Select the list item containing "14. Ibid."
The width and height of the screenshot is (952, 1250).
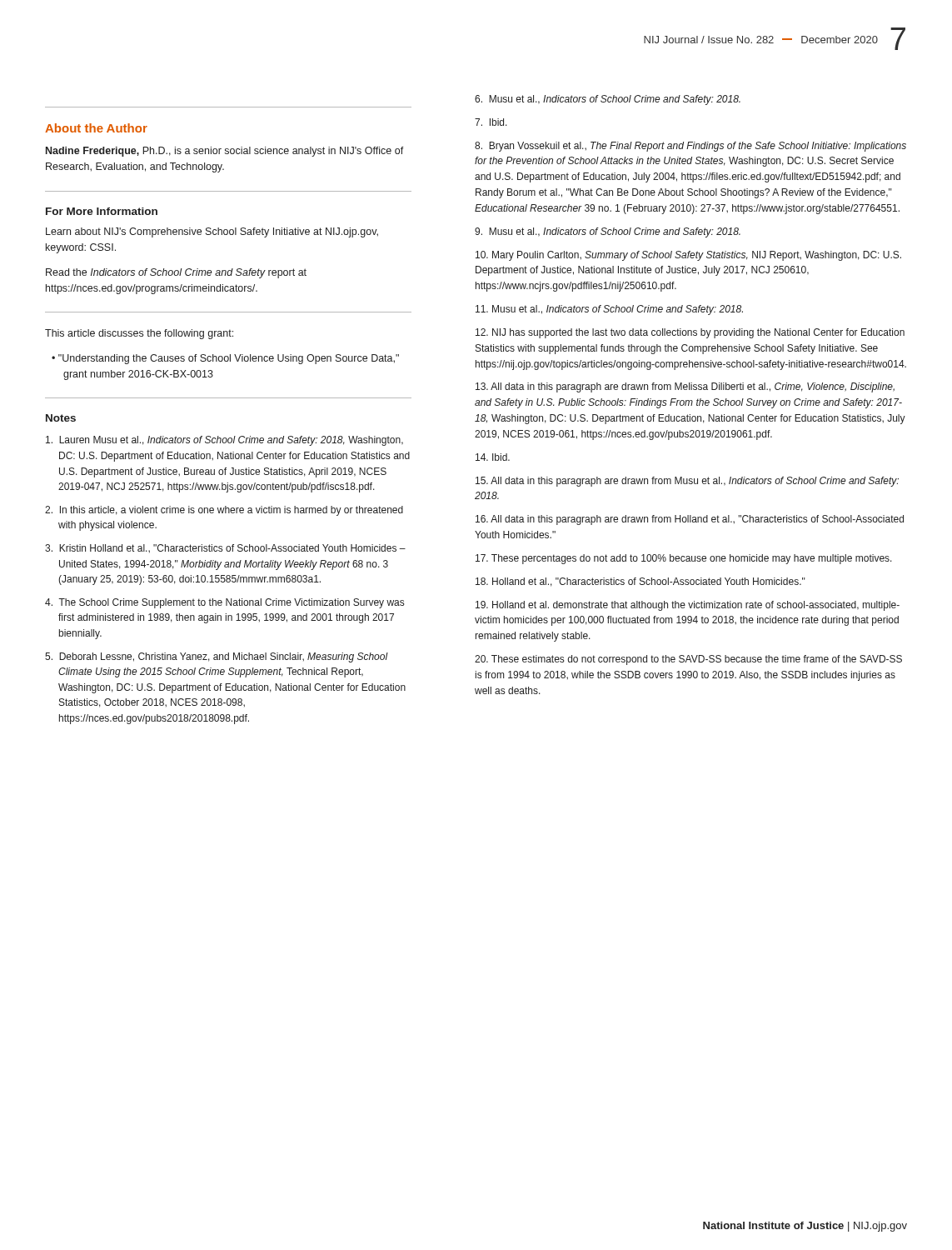click(x=493, y=457)
